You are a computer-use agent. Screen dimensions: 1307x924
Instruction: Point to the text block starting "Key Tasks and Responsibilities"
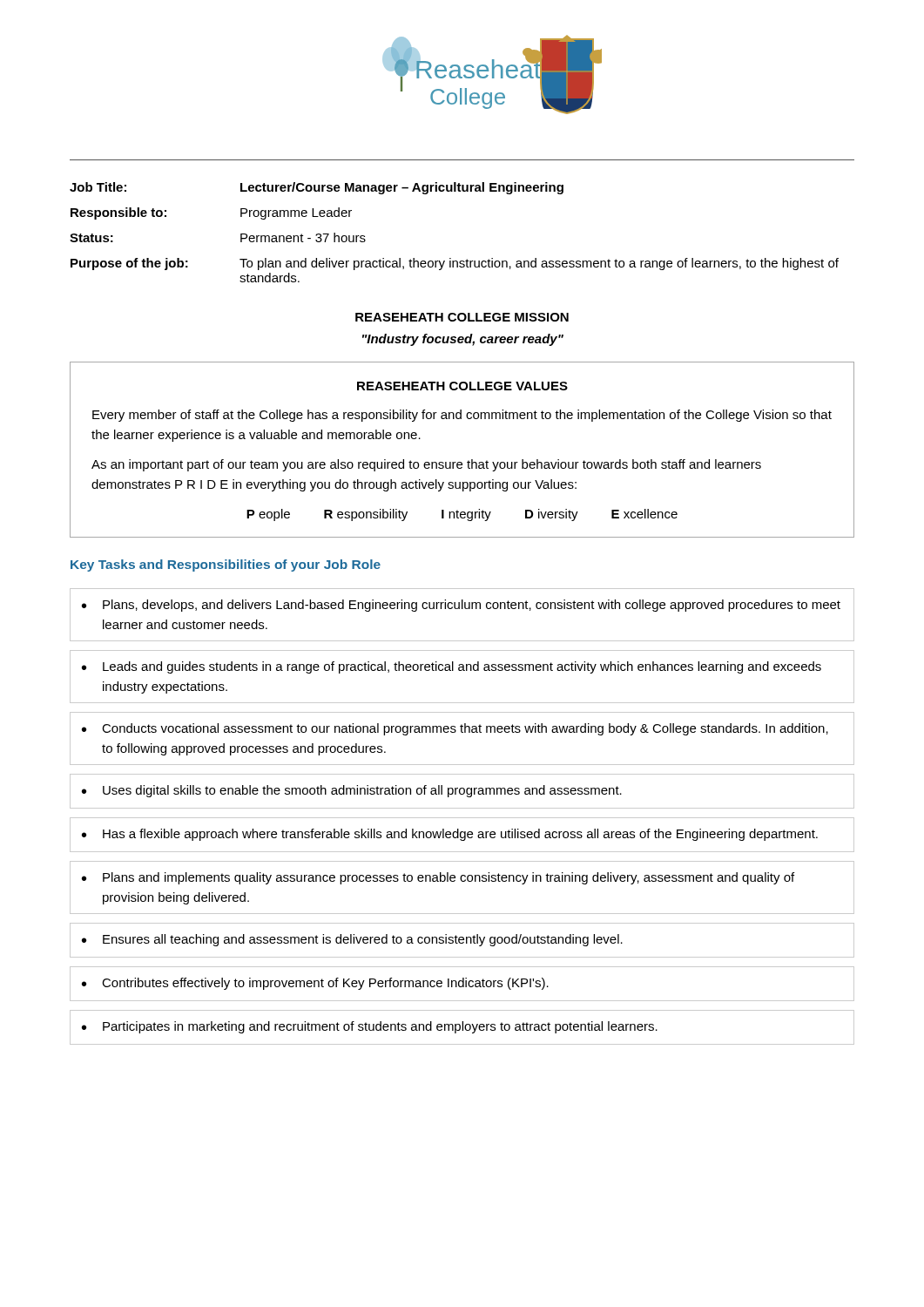(225, 564)
